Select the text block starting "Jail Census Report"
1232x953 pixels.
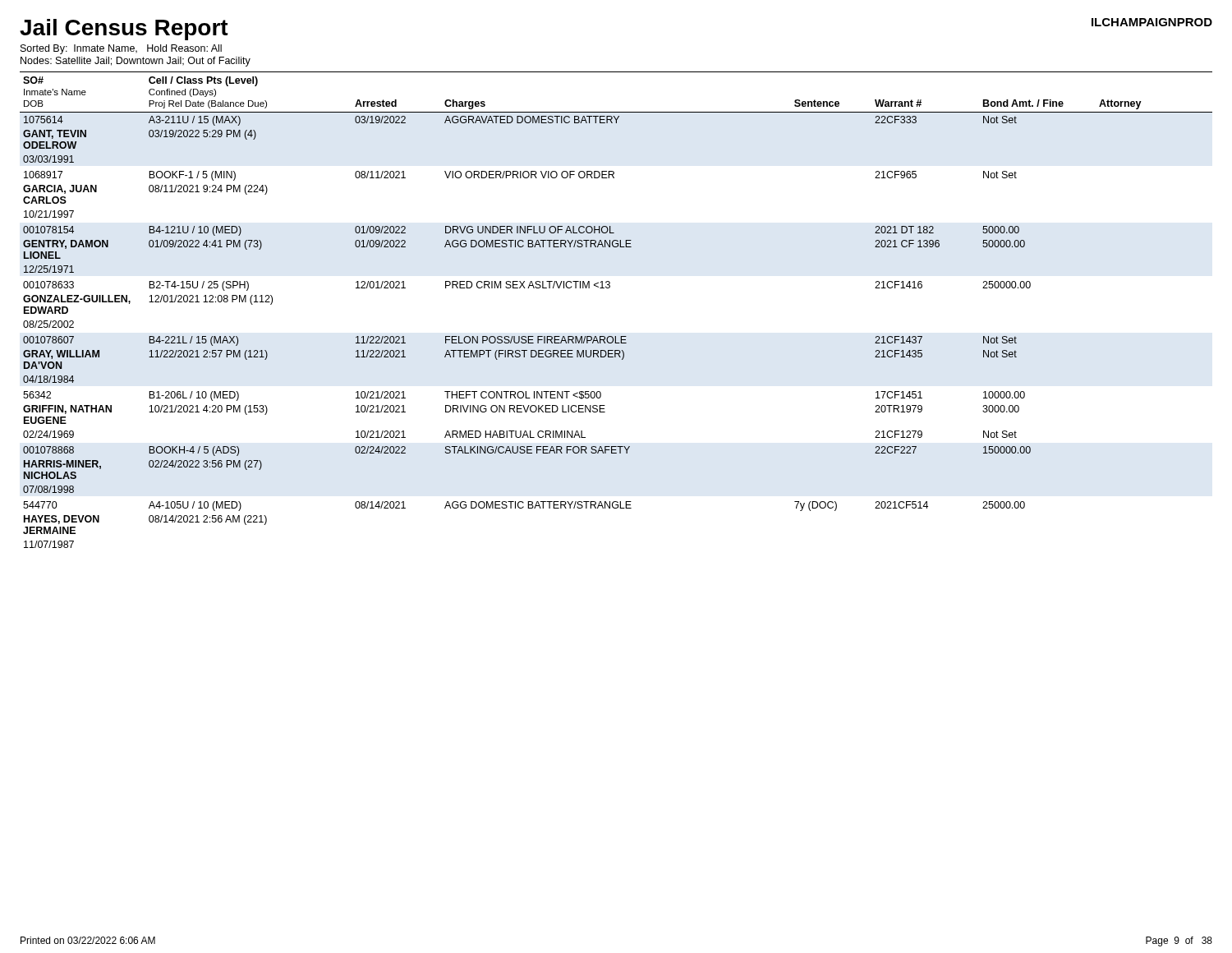(x=124, y=28)
